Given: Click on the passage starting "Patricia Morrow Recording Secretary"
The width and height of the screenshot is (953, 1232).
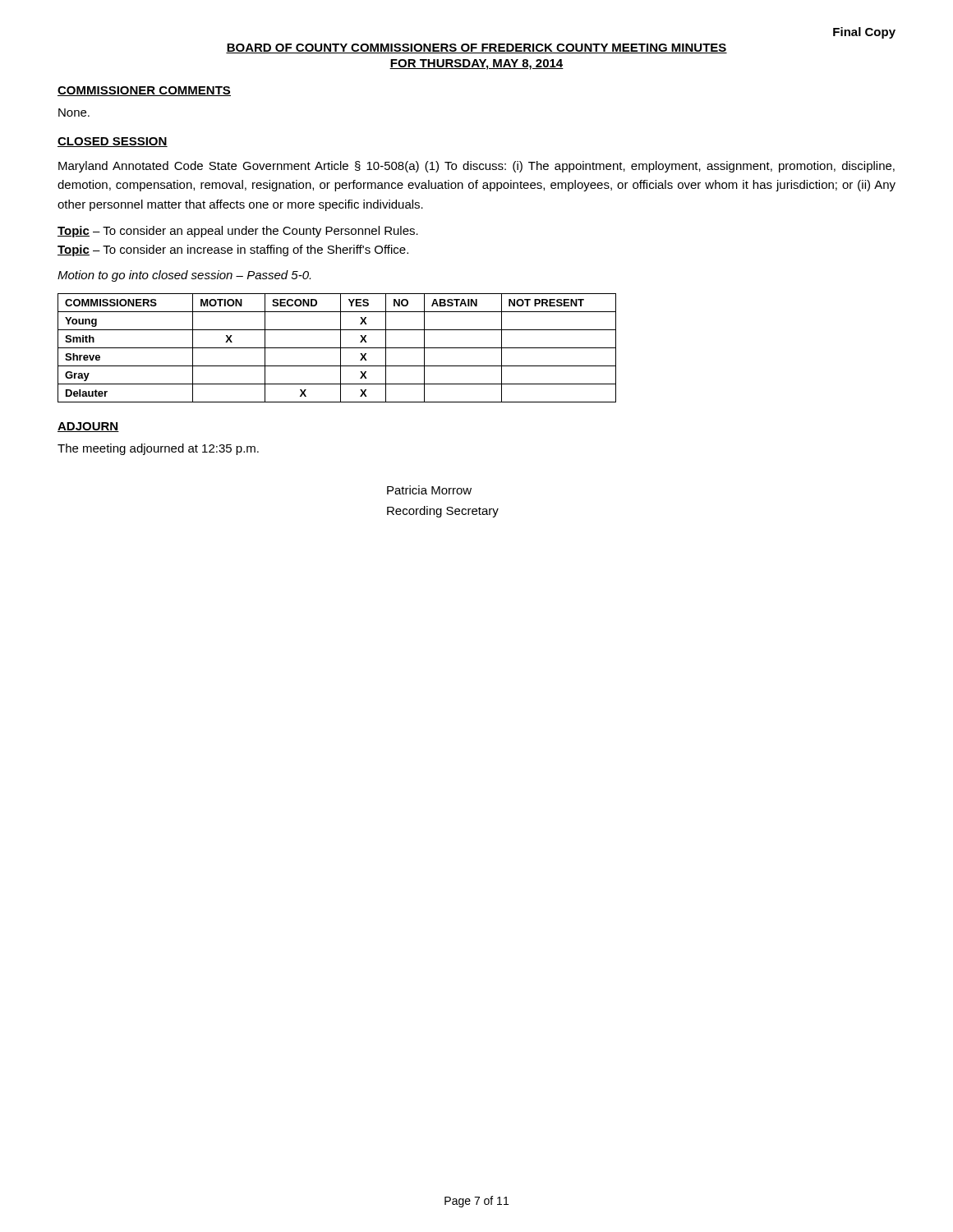Looking at the screenshot, I should click(442, 500).
